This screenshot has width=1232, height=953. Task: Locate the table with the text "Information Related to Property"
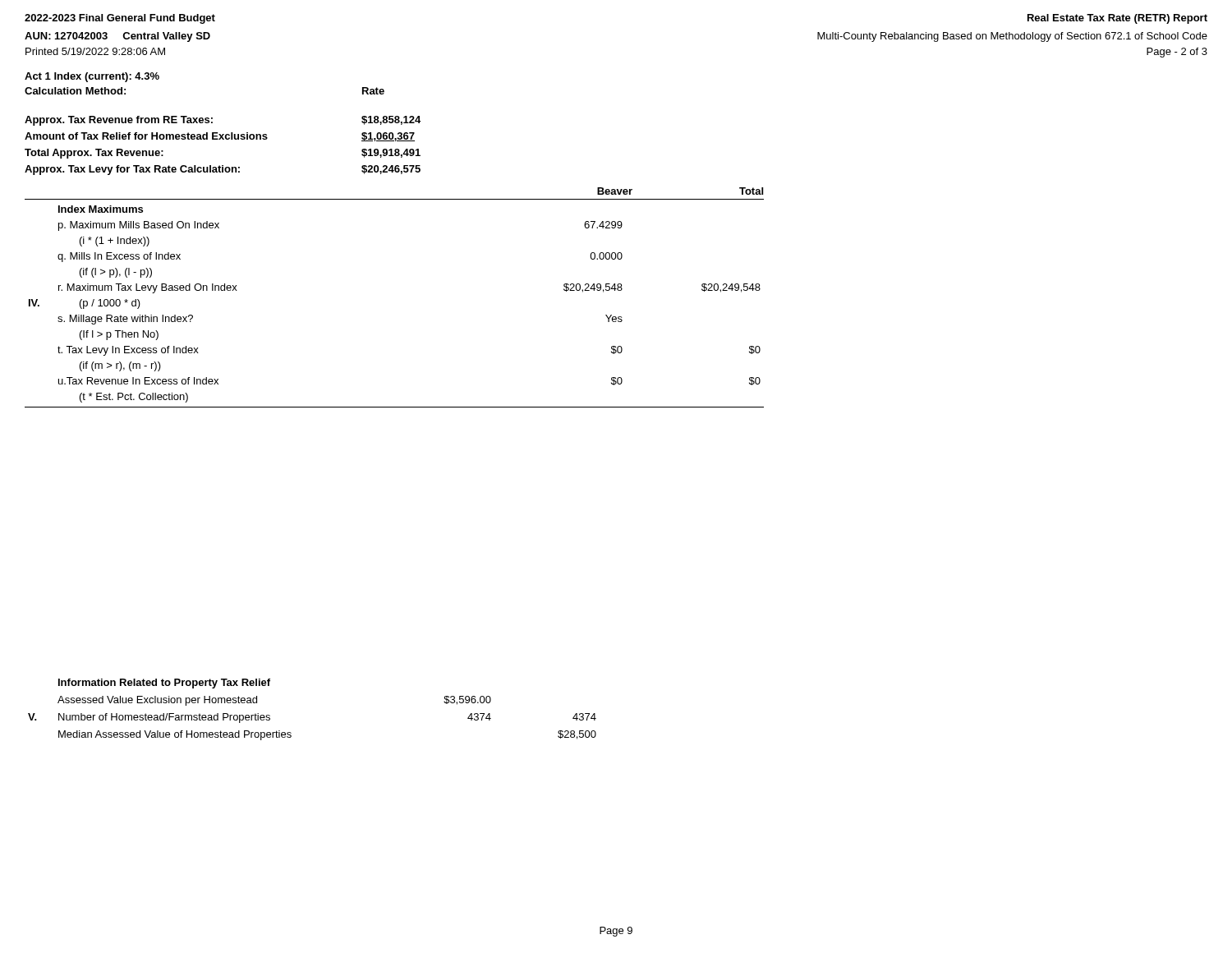tap(312, 708)
